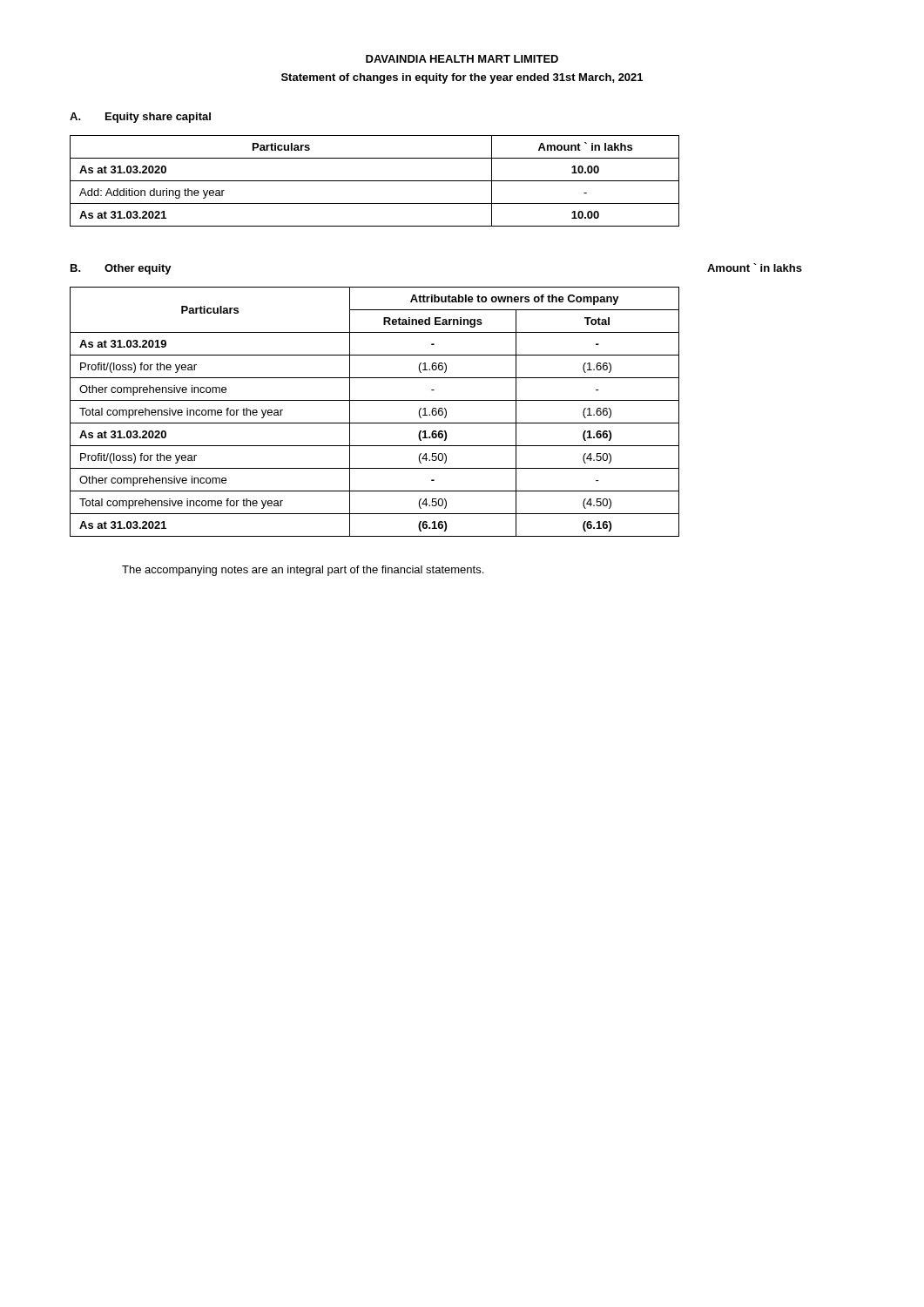Viewport: 924px width, 1307px height.
Task: Select the element starting "The accompanying notes are an"
Action: 303,569
